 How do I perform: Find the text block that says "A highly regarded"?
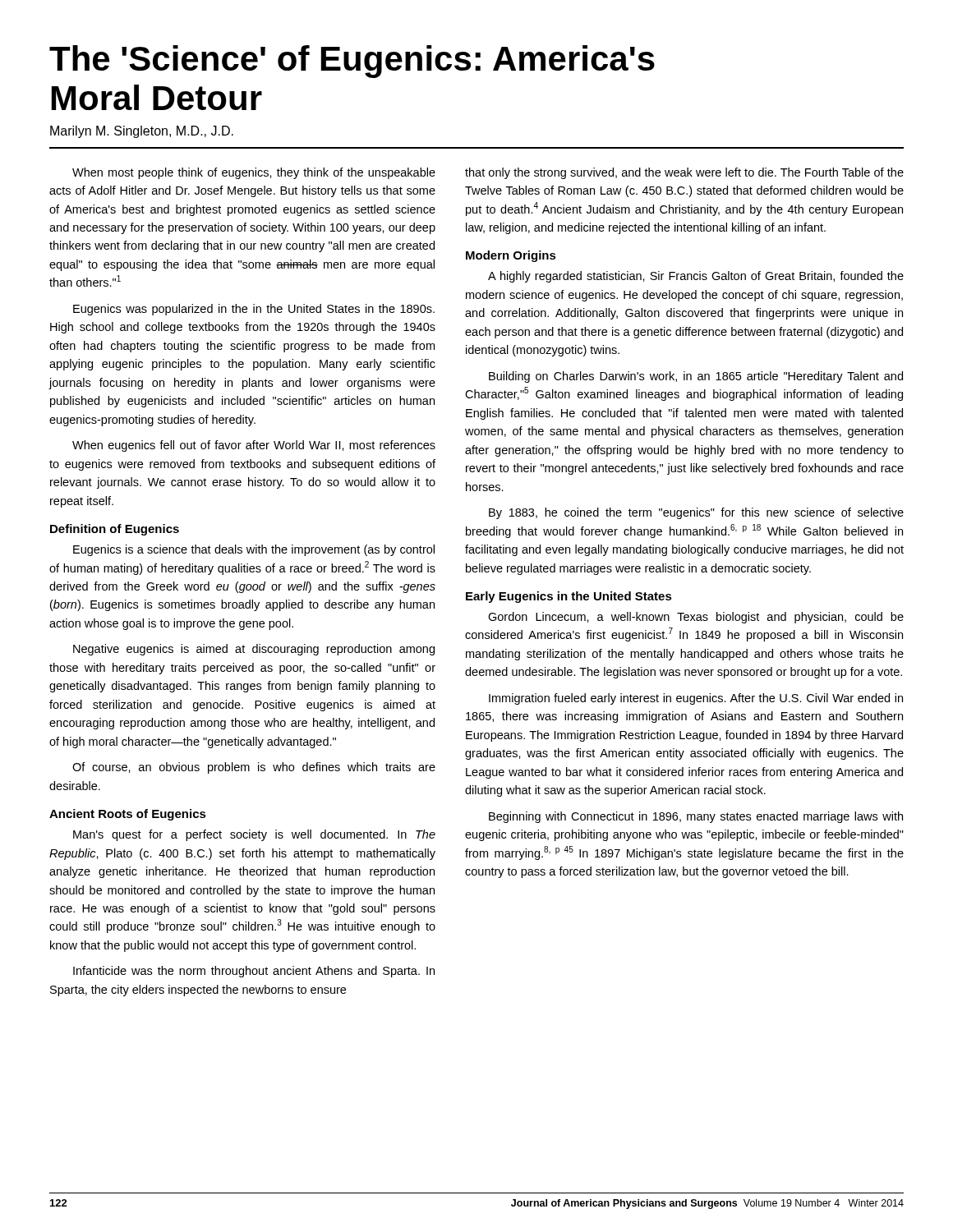(684, 422)
